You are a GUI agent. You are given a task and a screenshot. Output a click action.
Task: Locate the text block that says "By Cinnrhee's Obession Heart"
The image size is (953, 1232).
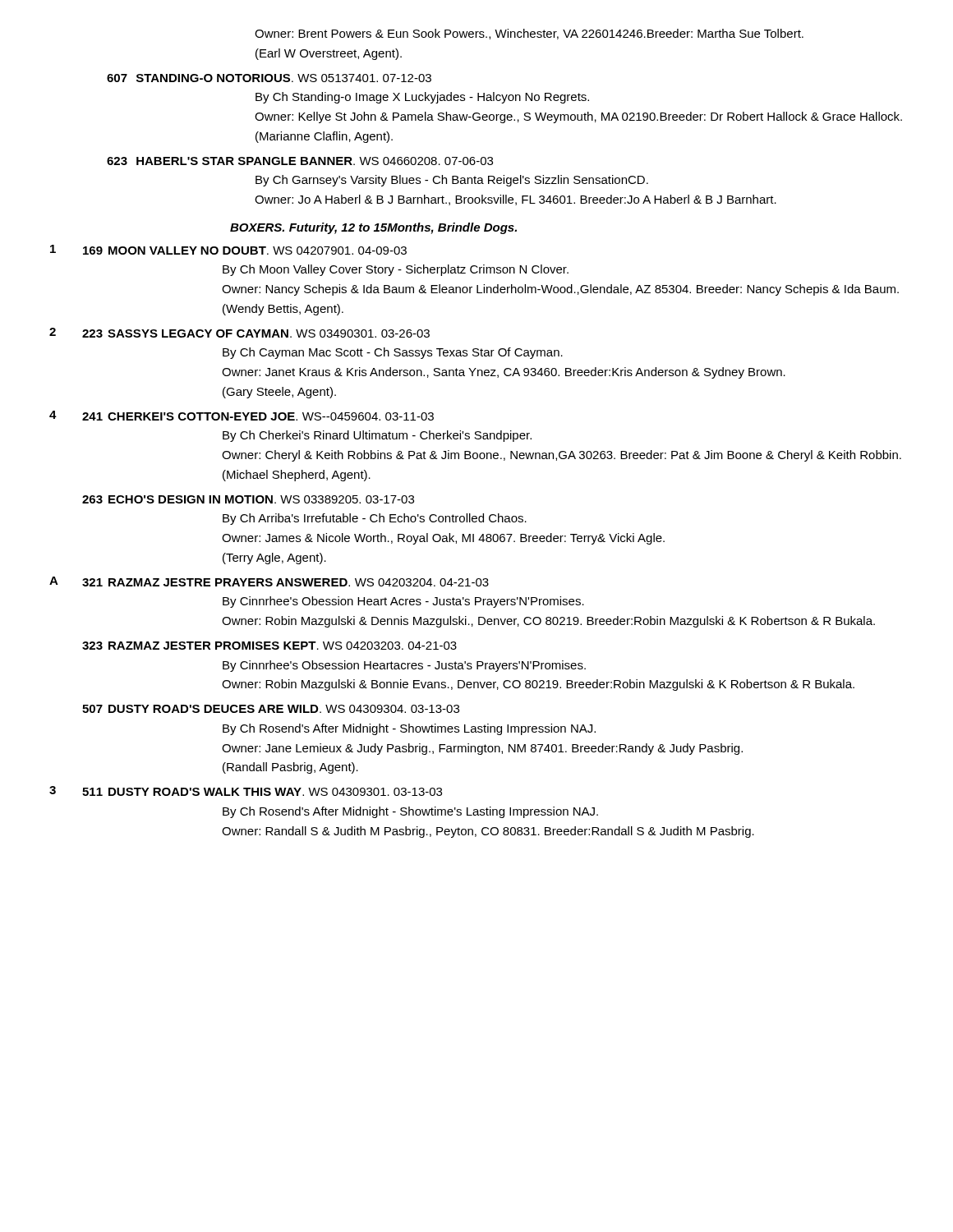coord(563,611)
